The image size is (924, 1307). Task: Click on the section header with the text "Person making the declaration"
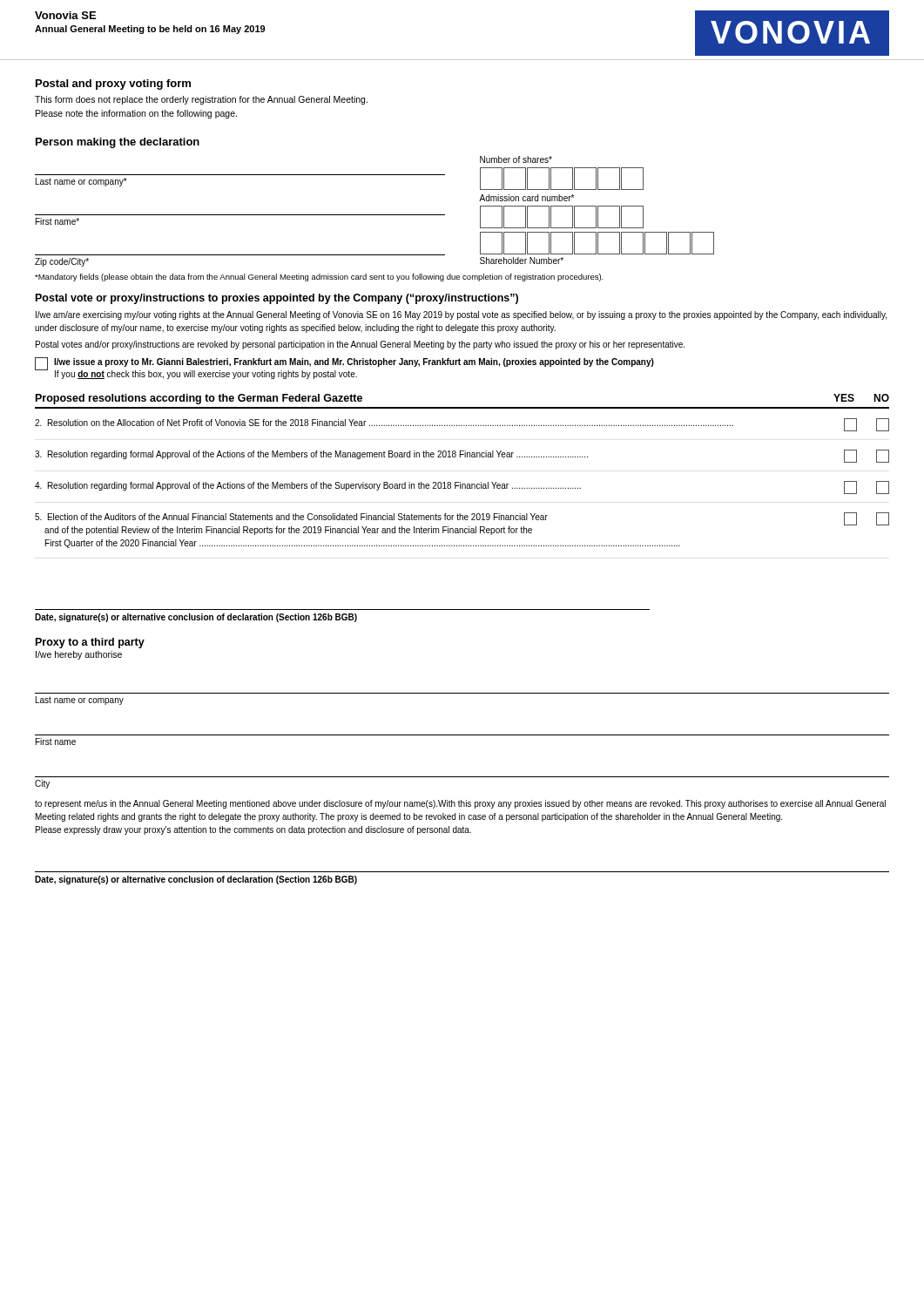tap(117, 141)
